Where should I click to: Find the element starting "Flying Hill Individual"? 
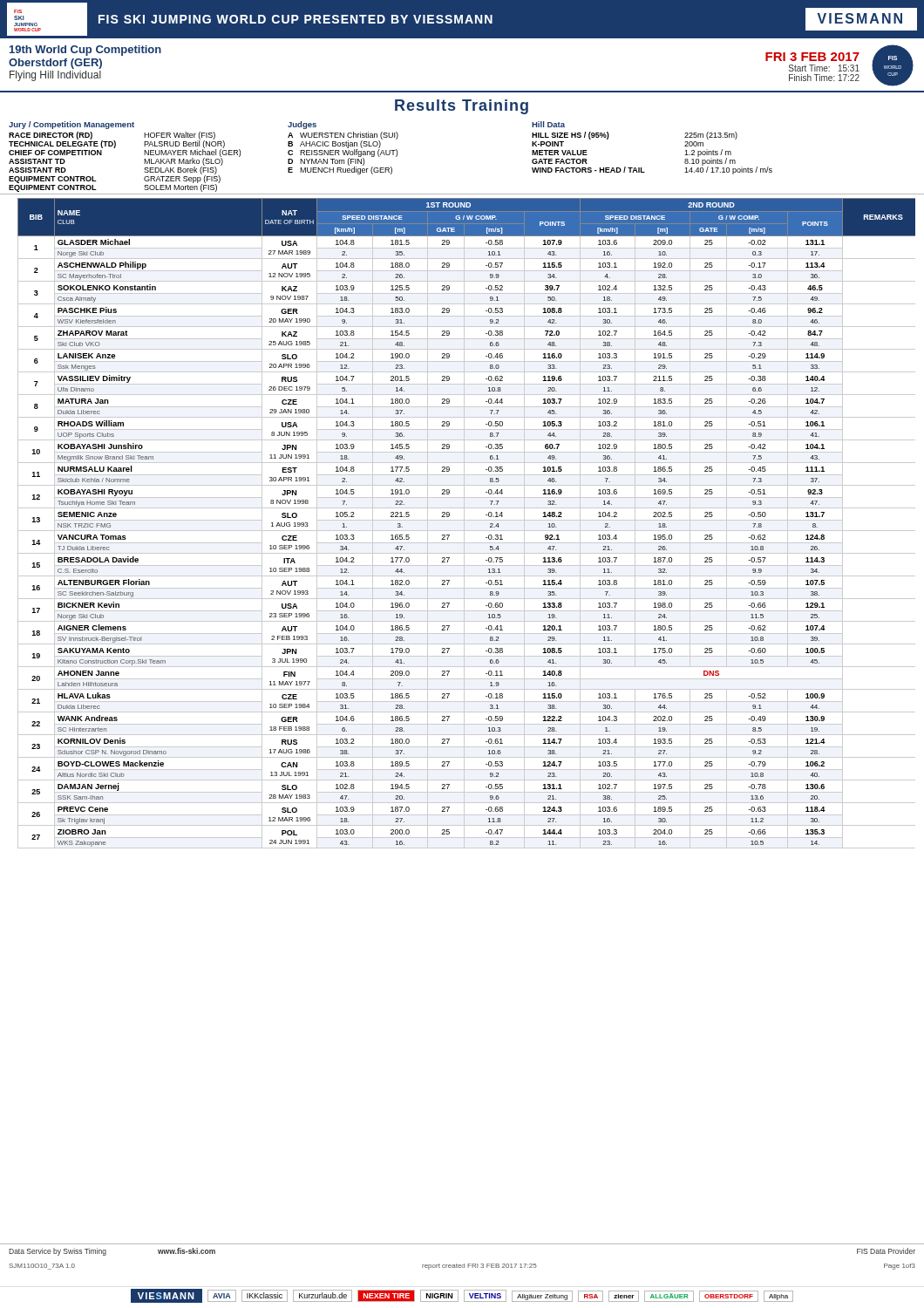click(55, 75)
